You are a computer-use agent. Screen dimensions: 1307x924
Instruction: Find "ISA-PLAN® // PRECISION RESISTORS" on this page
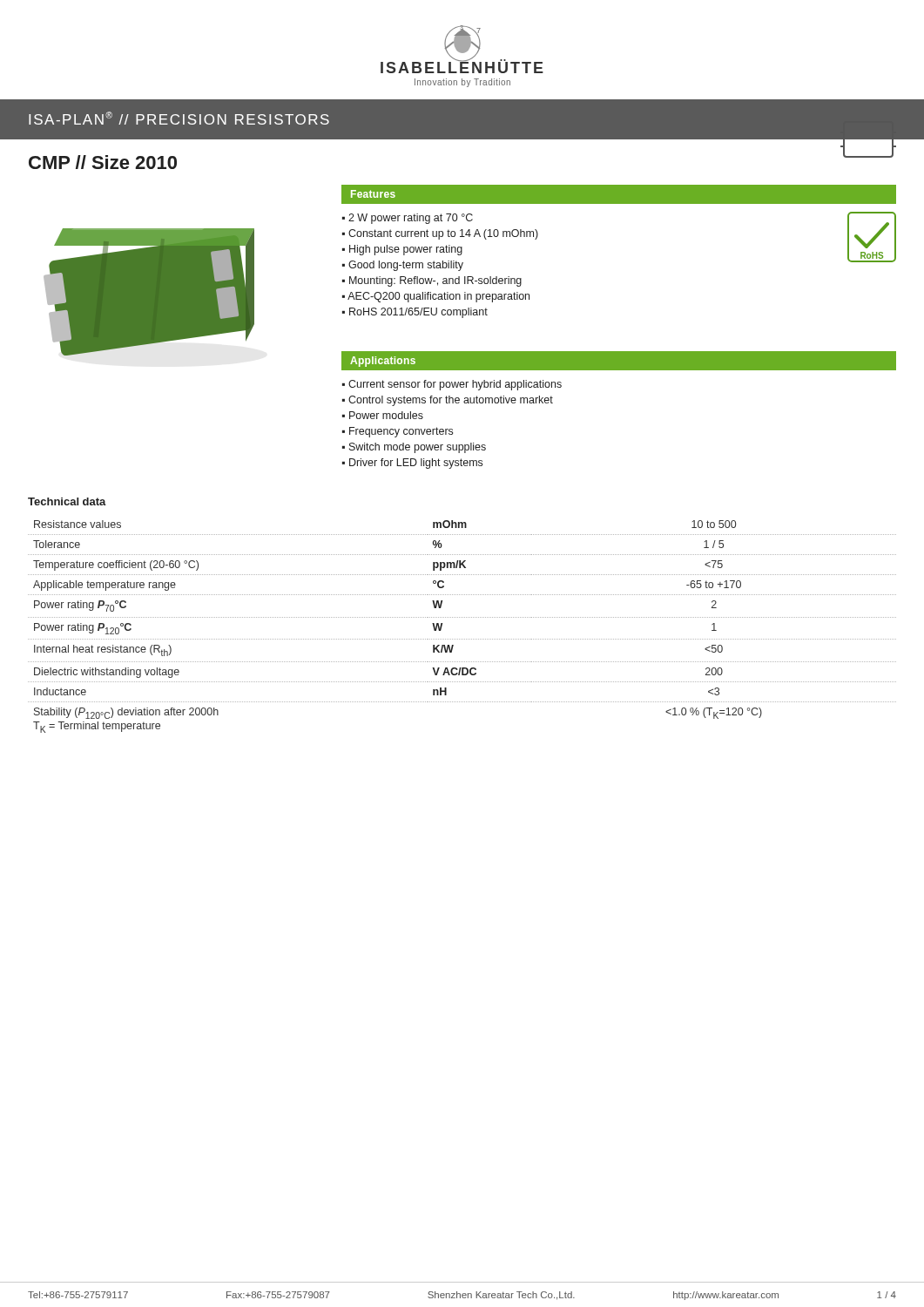[179, 119]
